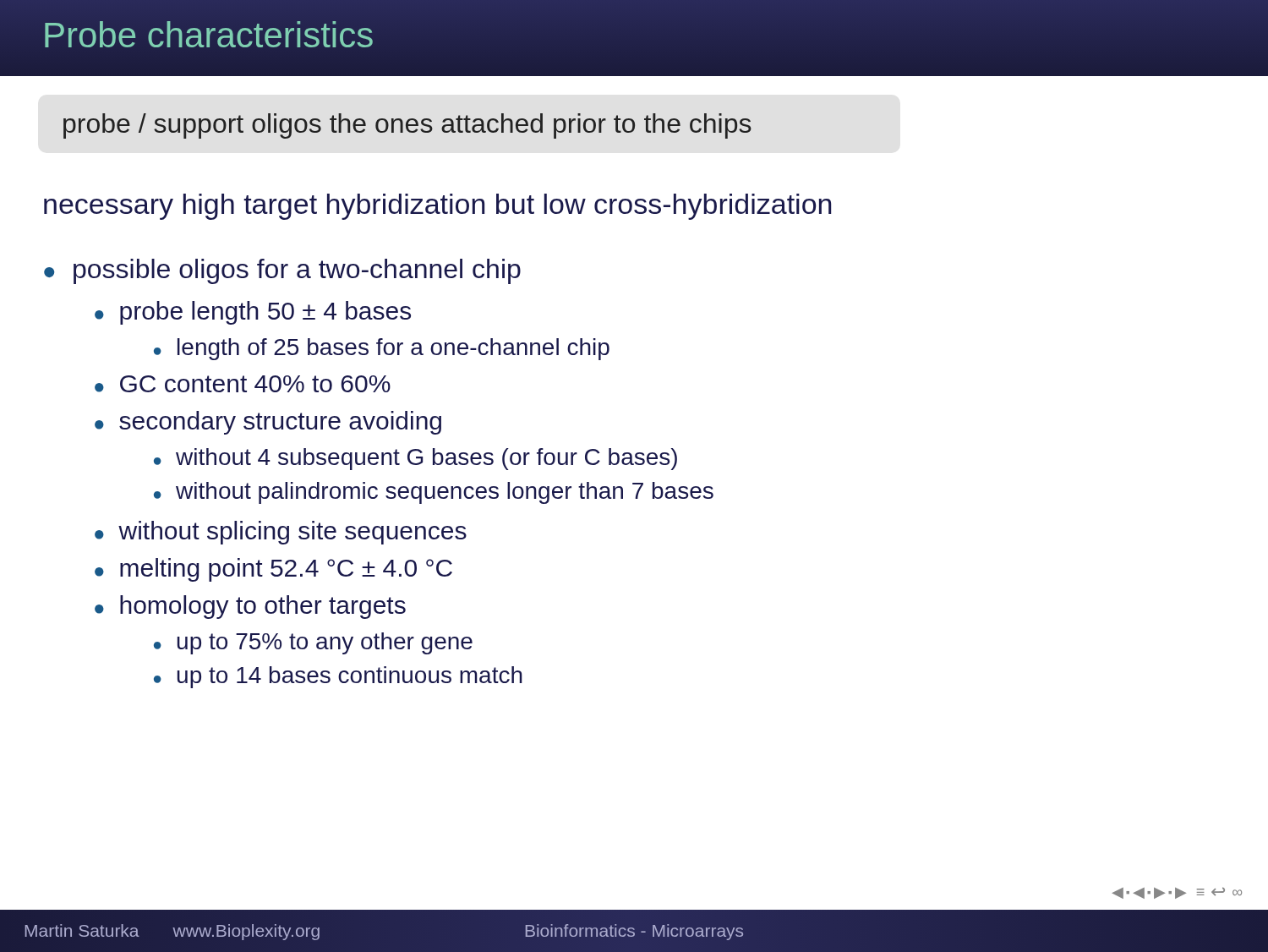Screen dimensions: 952x1268
Task: Locate the block of text that opens with "● probe length 50 ± 4"
Action: pyautogui.click(x=252, y=311)
